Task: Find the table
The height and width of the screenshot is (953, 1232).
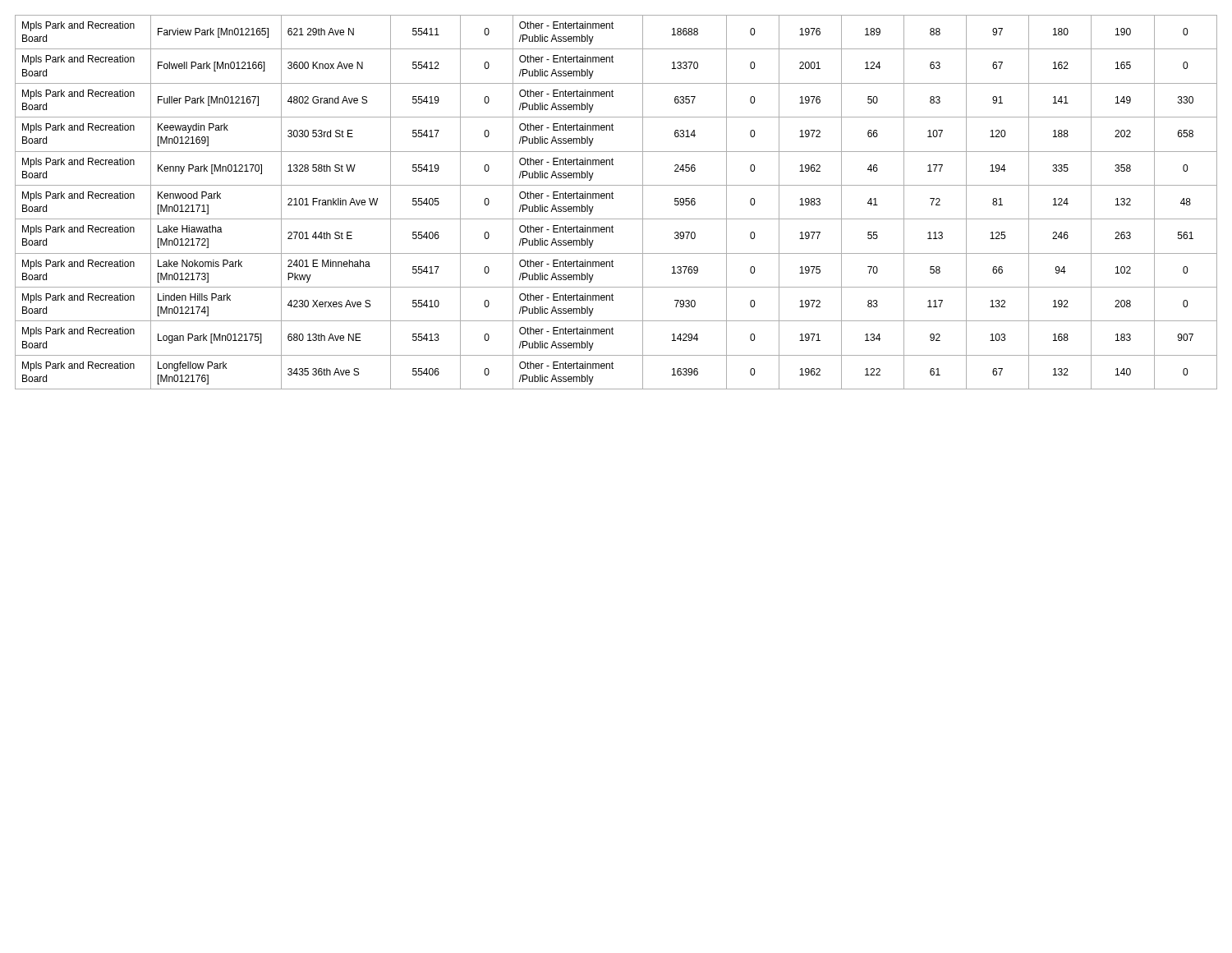Action: (x=616, y=195)
